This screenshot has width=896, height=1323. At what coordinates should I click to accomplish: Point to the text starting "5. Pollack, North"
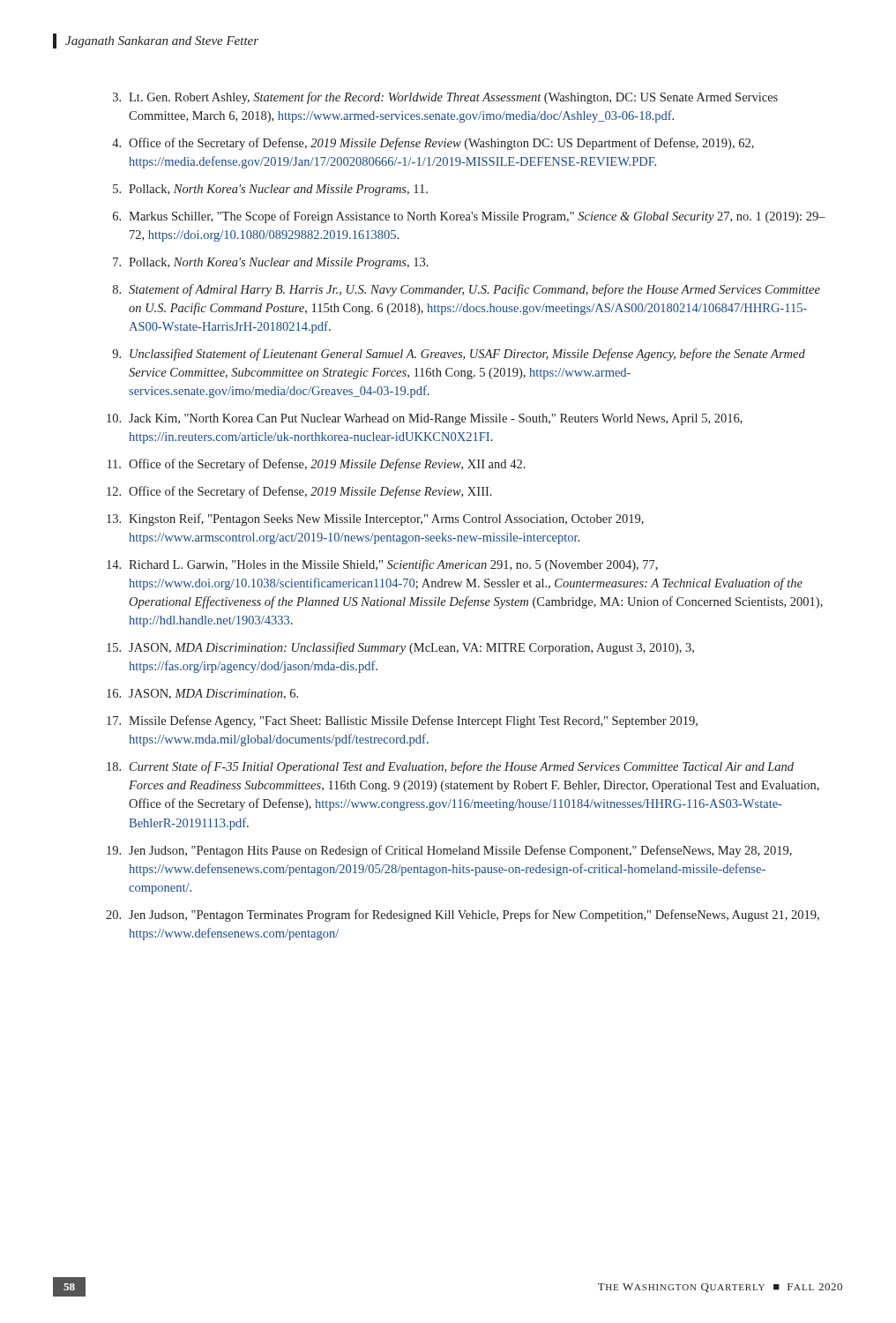(270, 190)
